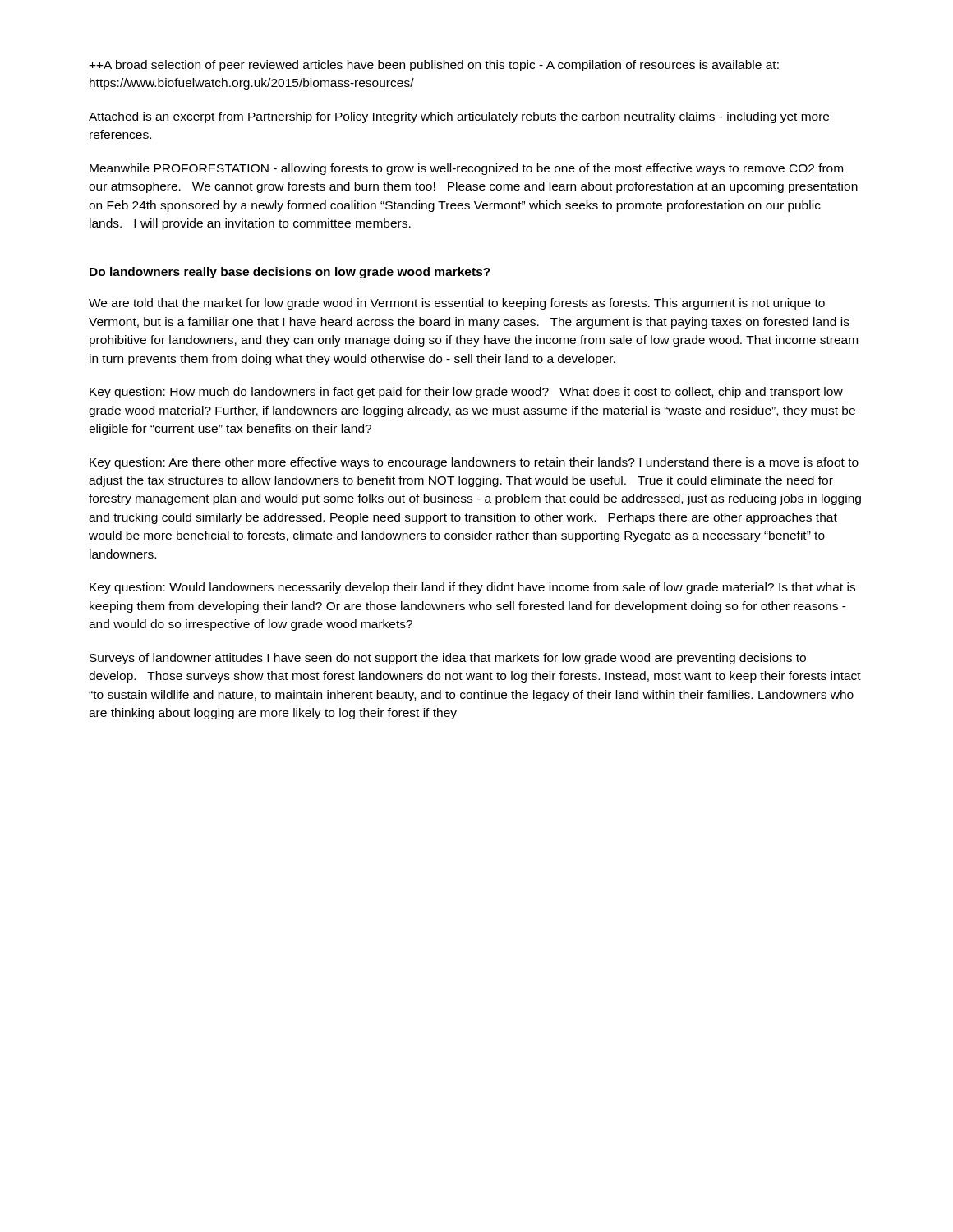Navigate to the element starting "Attached is an excerpt"
The width and height of the screenshot is (953, 1232).
pyautogui.click(x=459, y=125)
